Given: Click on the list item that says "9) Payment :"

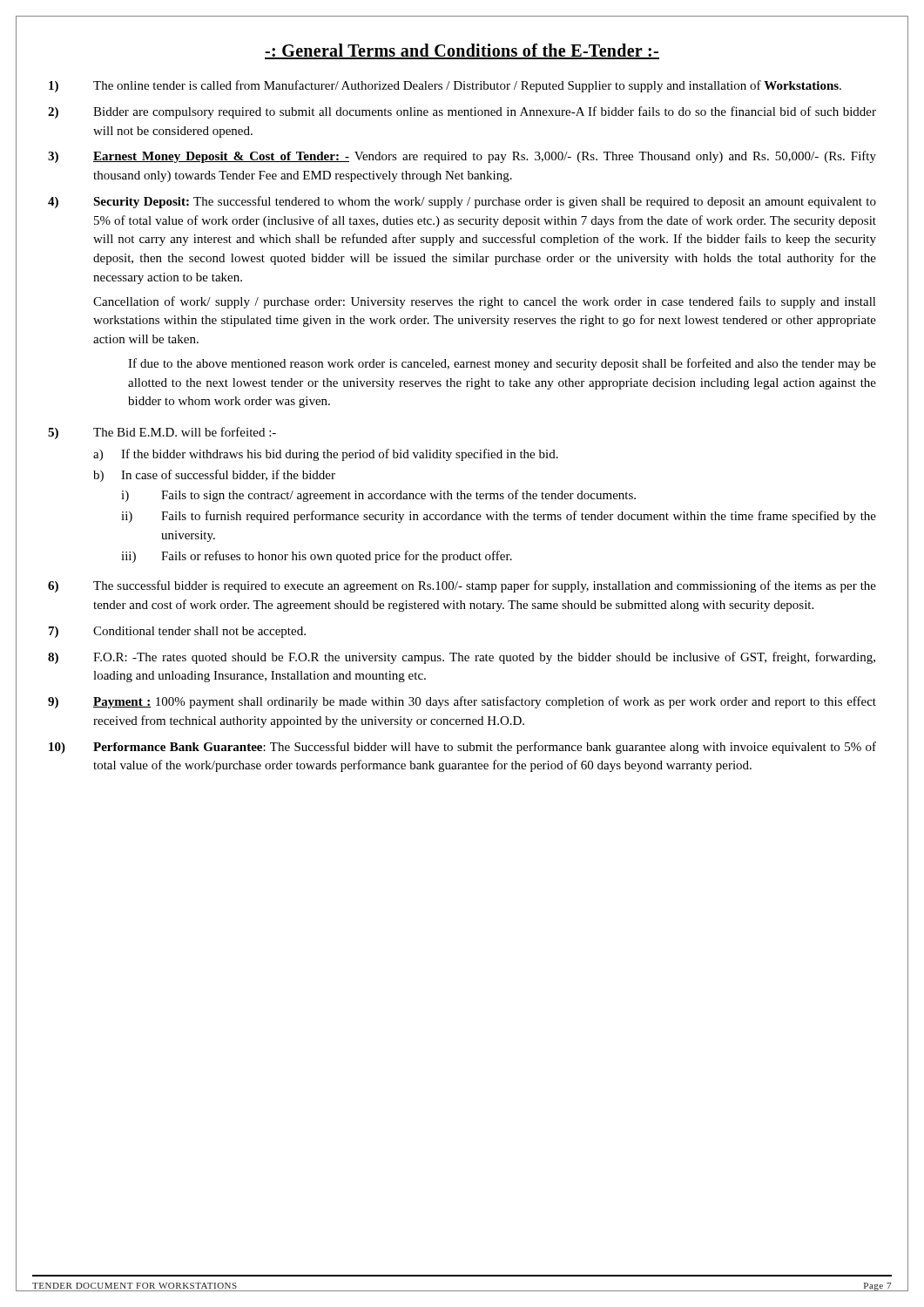Looking at the screenshot, I should (x=462, y=712).
